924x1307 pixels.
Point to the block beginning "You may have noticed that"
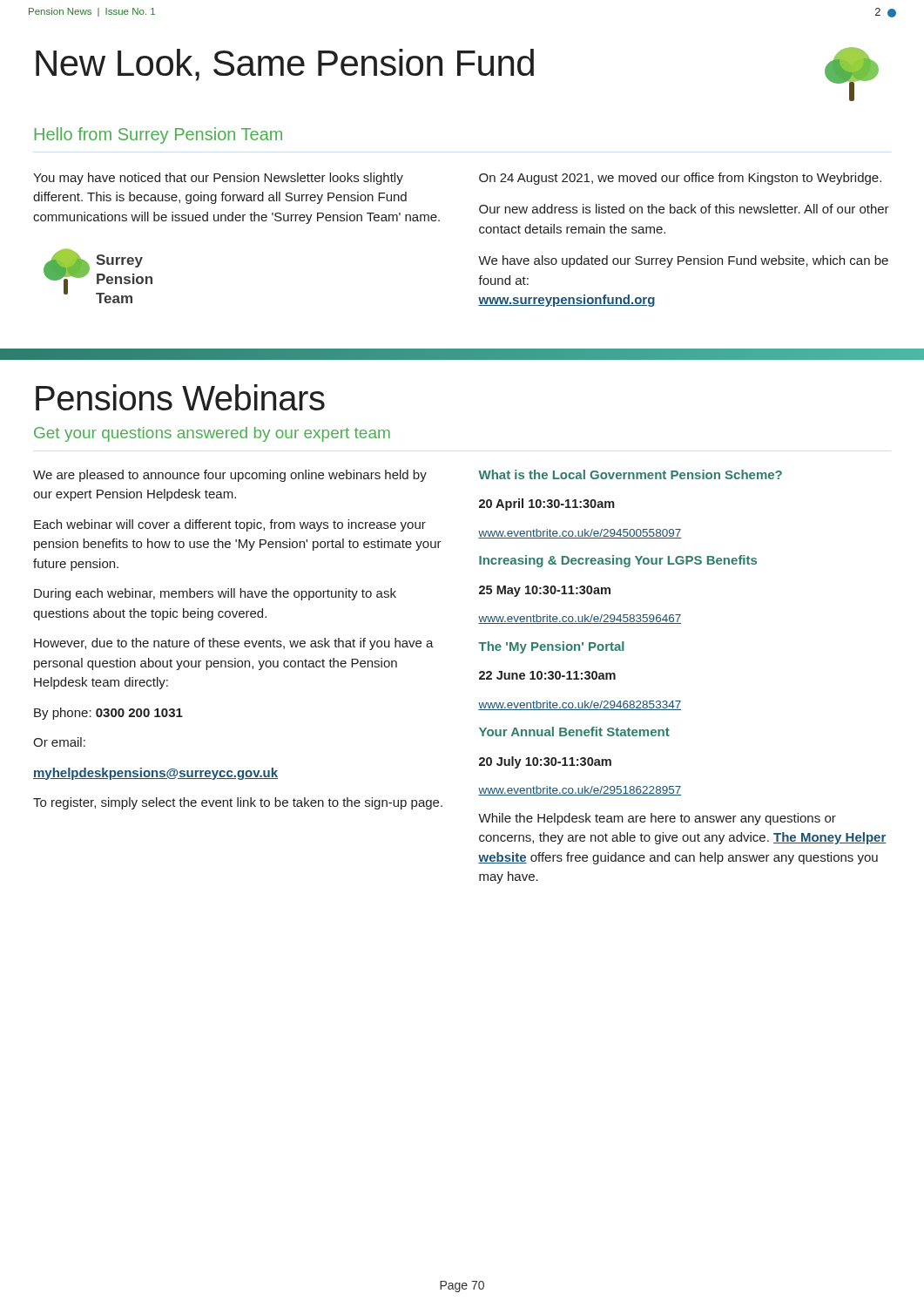point(239,197)
